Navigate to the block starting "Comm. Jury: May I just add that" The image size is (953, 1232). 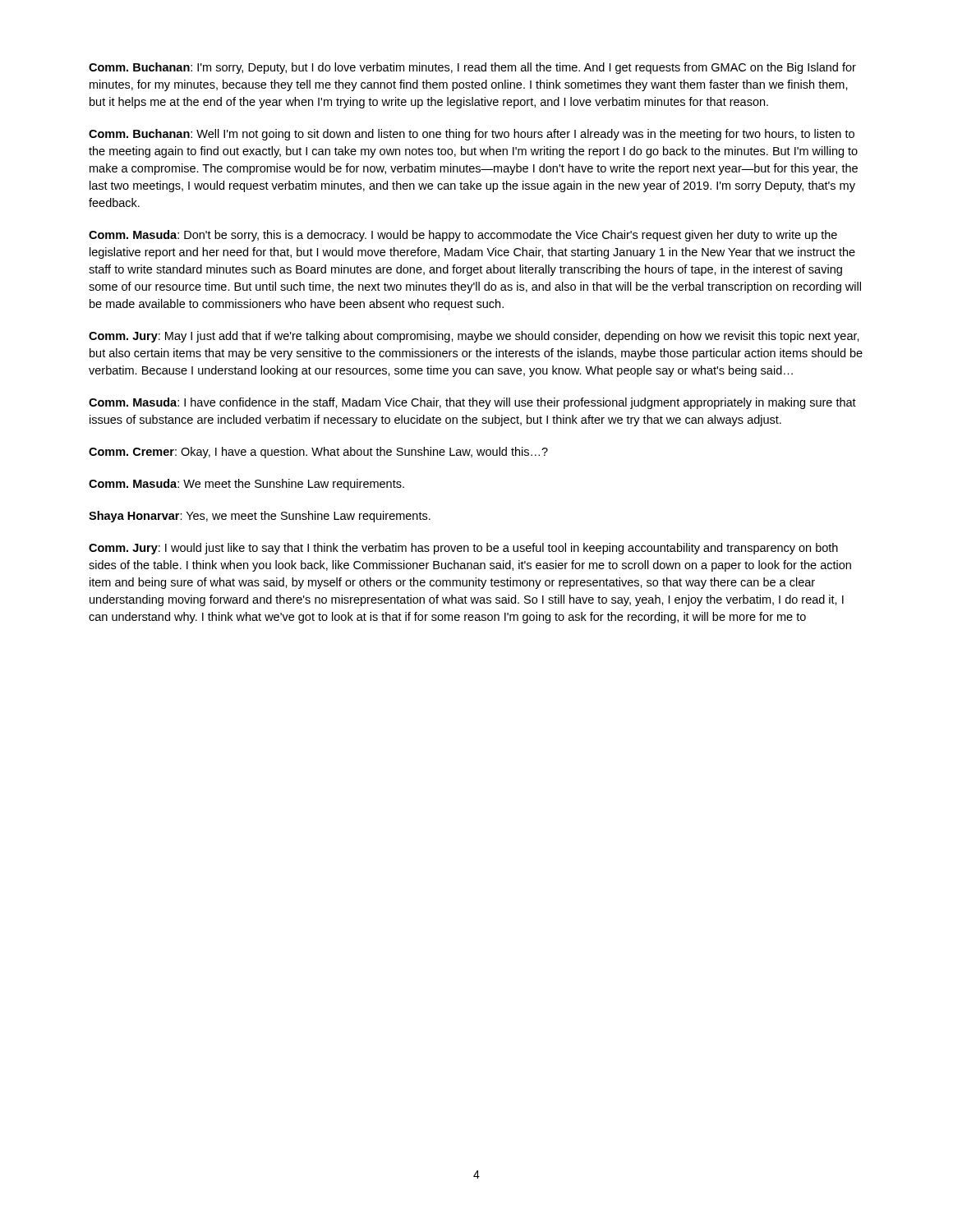[x=476, y=353]
